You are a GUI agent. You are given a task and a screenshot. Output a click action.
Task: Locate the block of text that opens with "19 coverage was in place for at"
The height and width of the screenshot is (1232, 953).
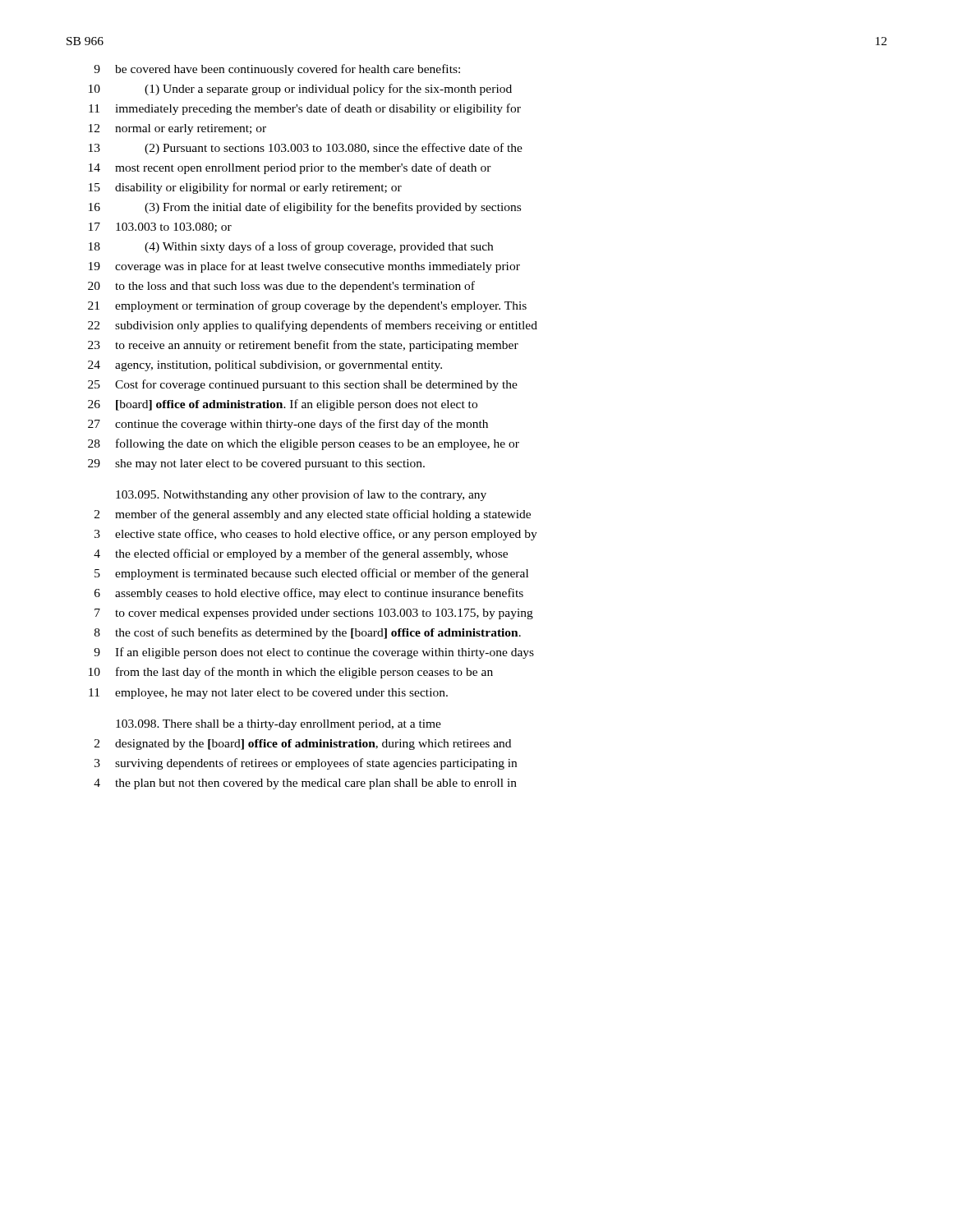(476, 266)
